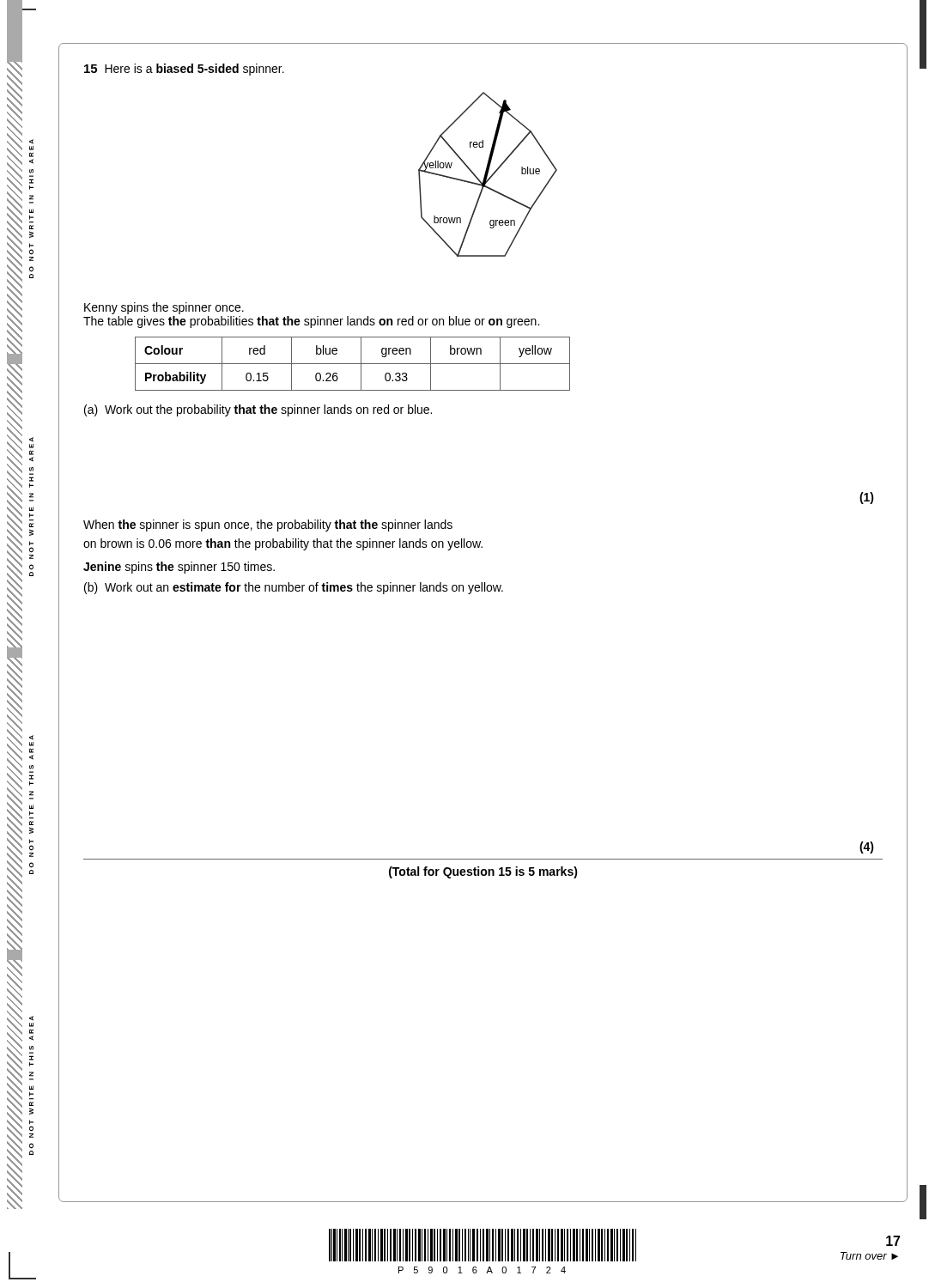Click on the block starting "(Total for Question 15 is 5 marks)"
Screen dimensions: 1288x935
(x=483, y=872)
